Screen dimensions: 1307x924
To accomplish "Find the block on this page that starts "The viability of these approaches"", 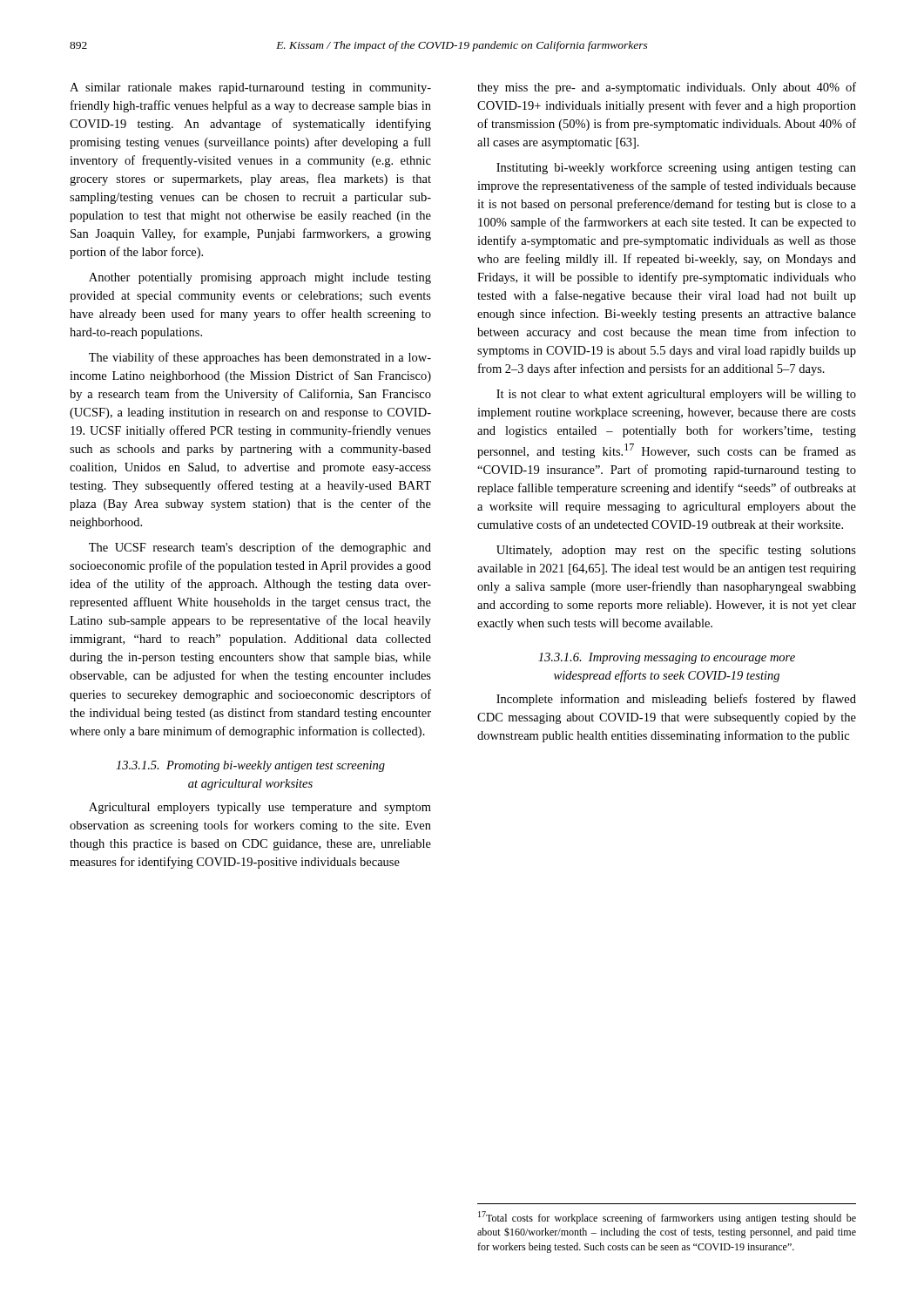I will (250, 440).
